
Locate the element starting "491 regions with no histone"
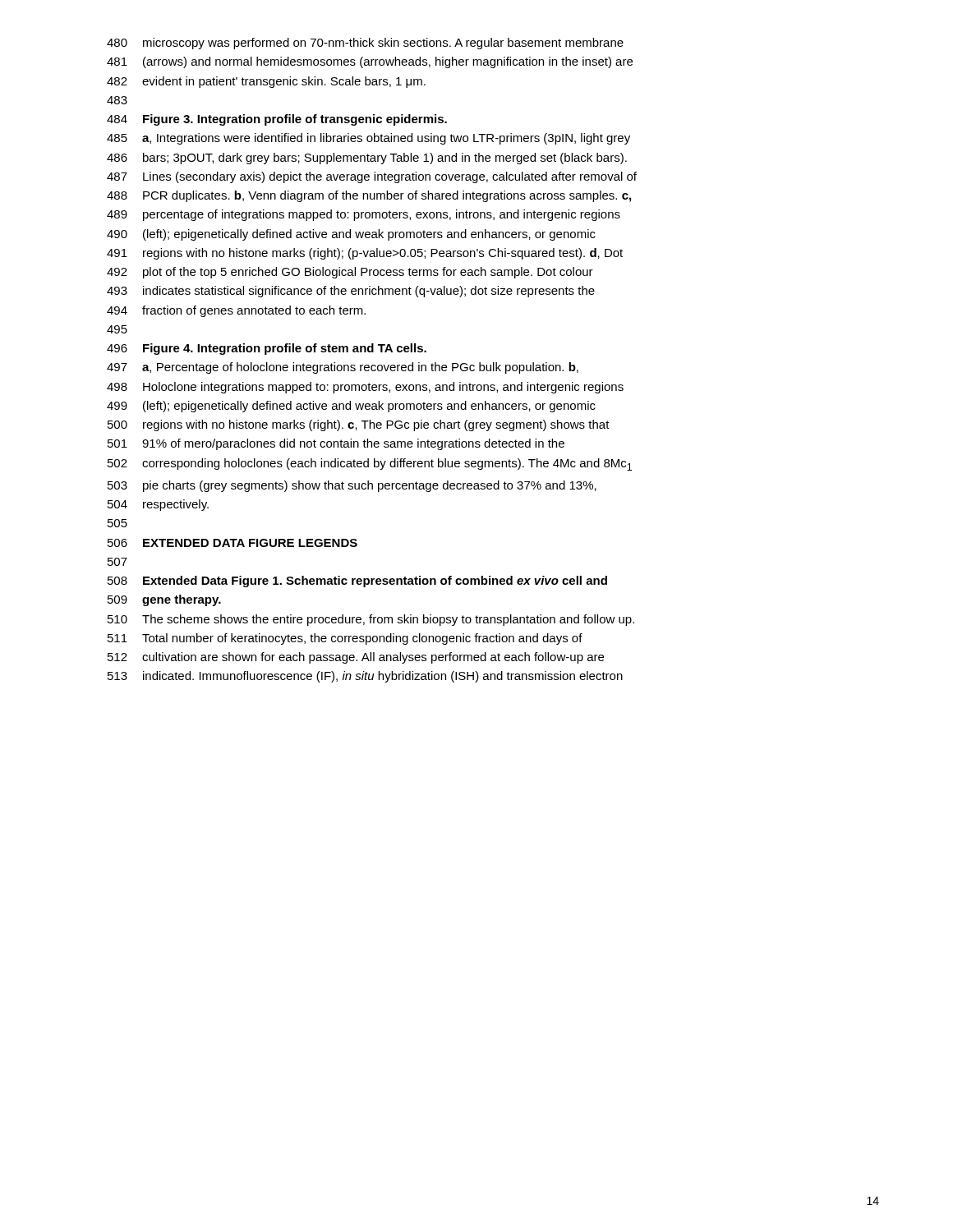click(485, 252)
